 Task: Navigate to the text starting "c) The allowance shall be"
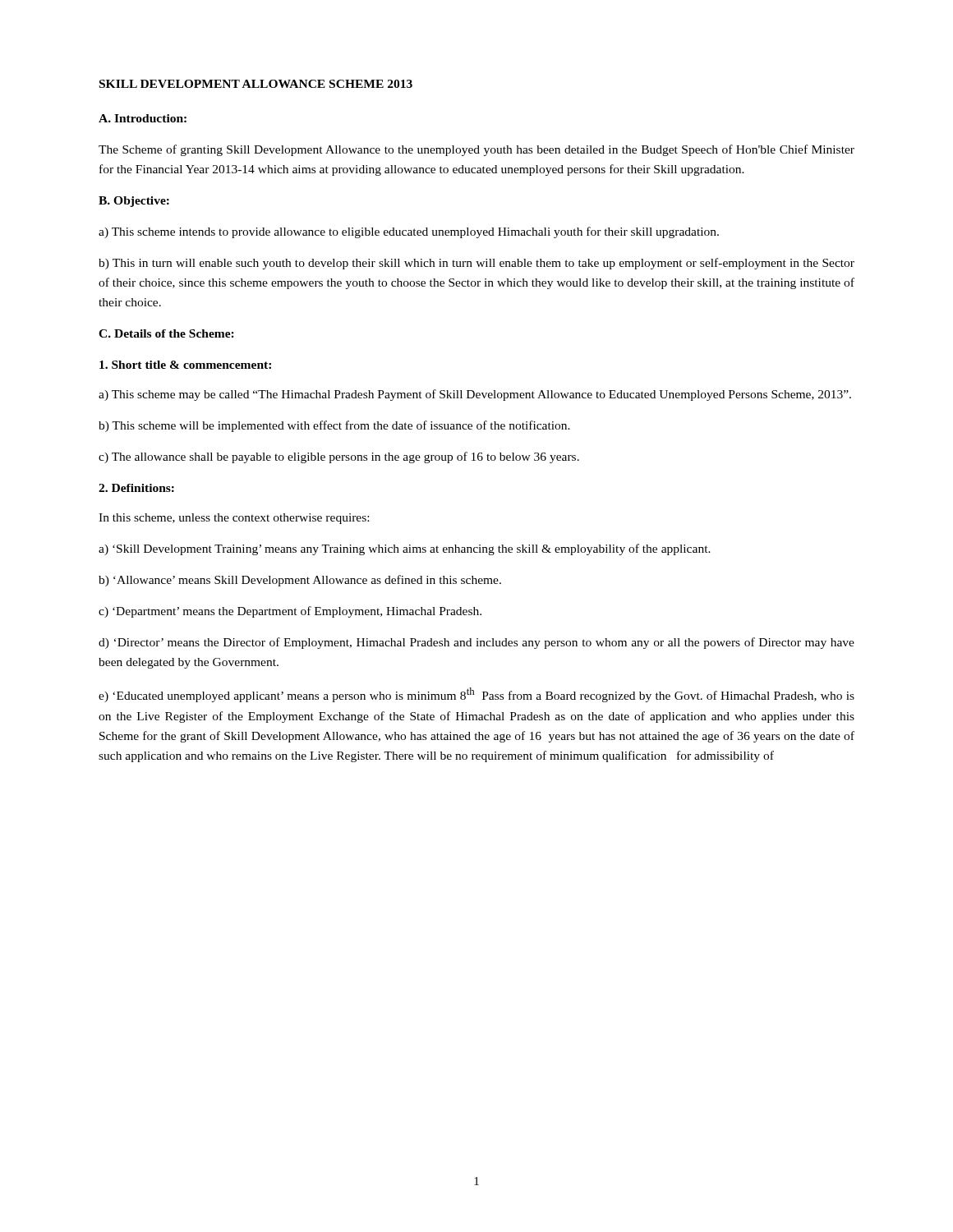coord(476,457)
